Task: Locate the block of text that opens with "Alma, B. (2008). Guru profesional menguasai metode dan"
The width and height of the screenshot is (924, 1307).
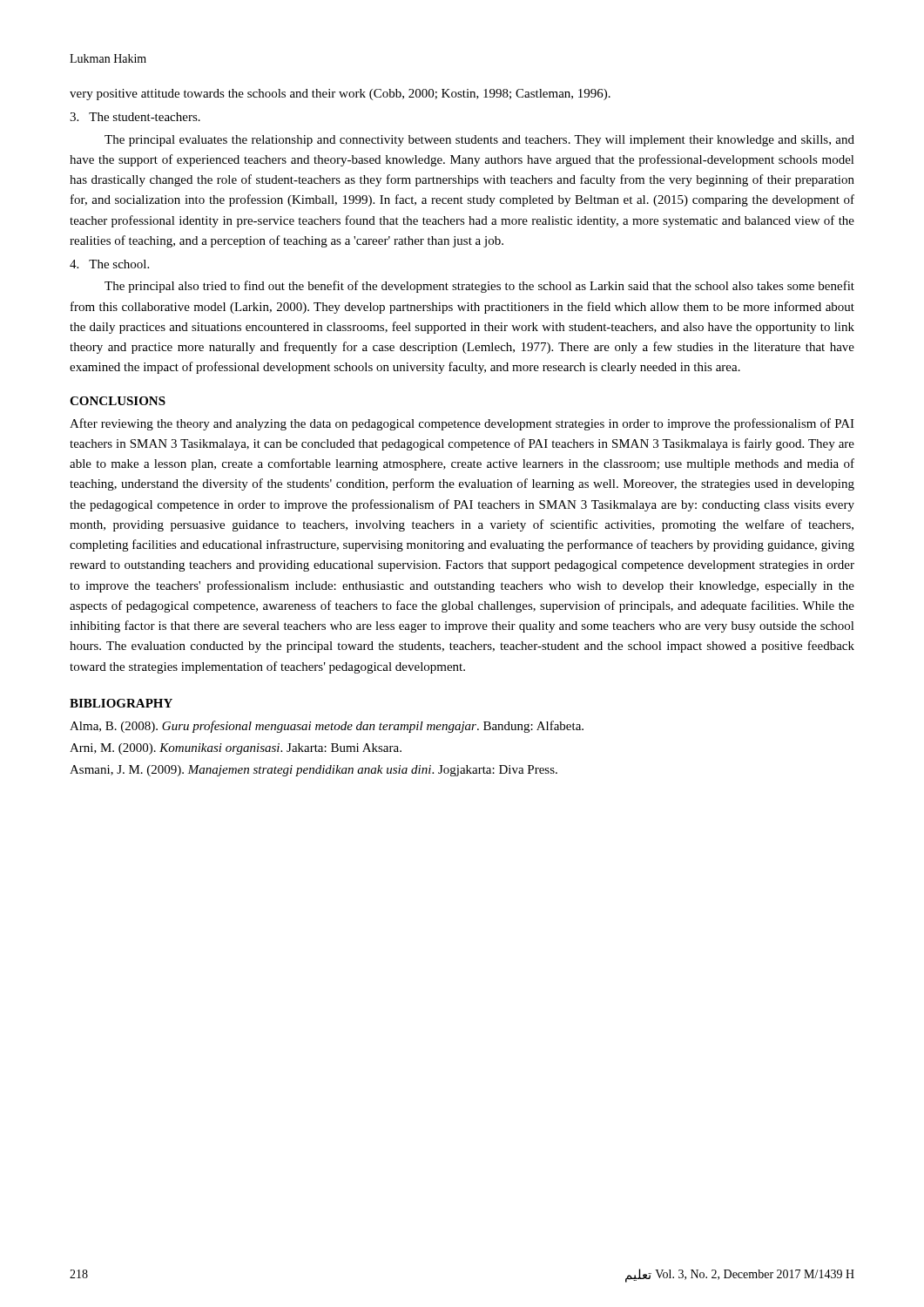Action: pyautogui.click(x=327, y=727)
